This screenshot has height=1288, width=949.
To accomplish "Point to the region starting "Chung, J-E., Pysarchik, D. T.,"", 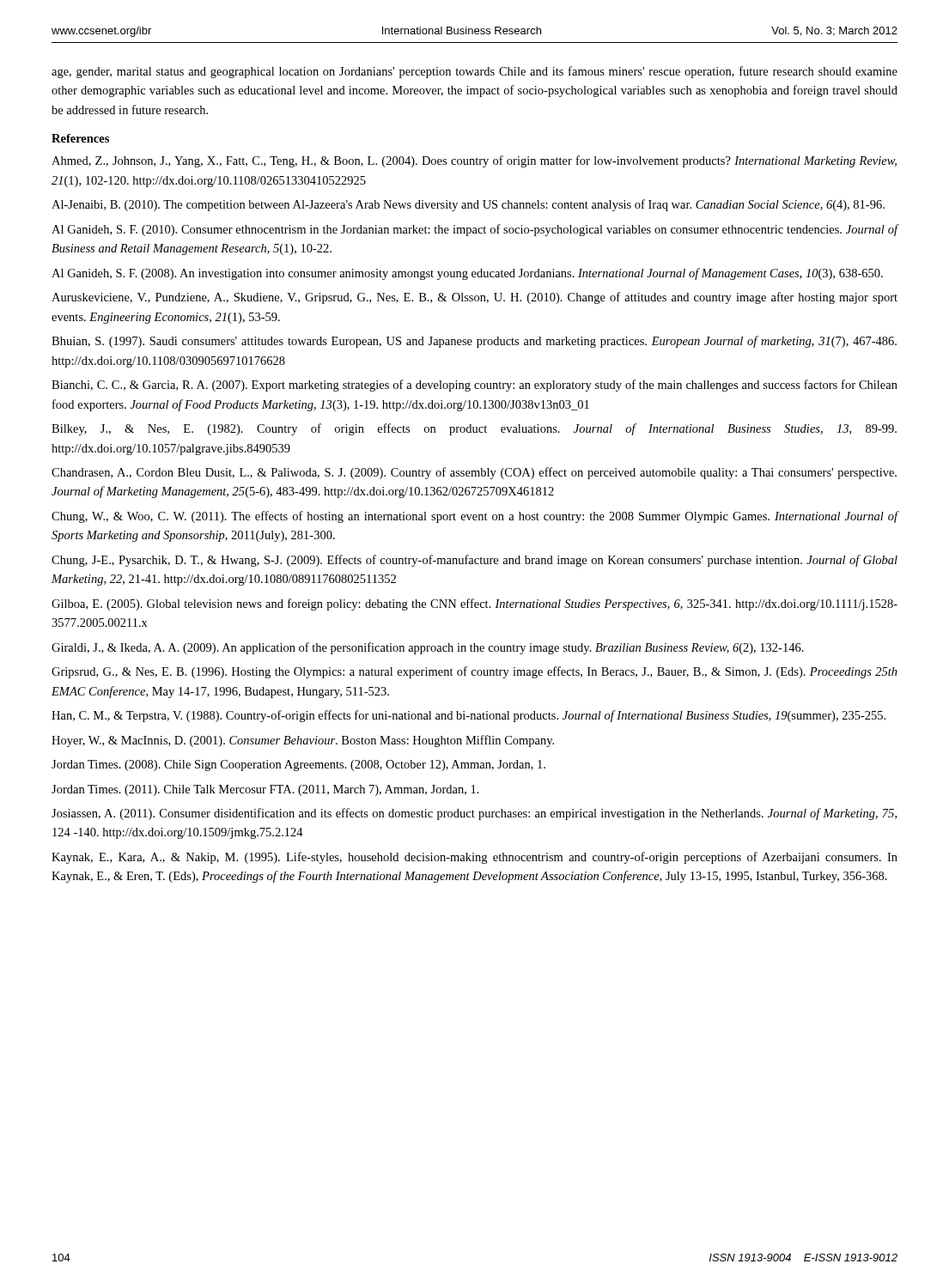I will pyautogui.click(x=474, y=569).
